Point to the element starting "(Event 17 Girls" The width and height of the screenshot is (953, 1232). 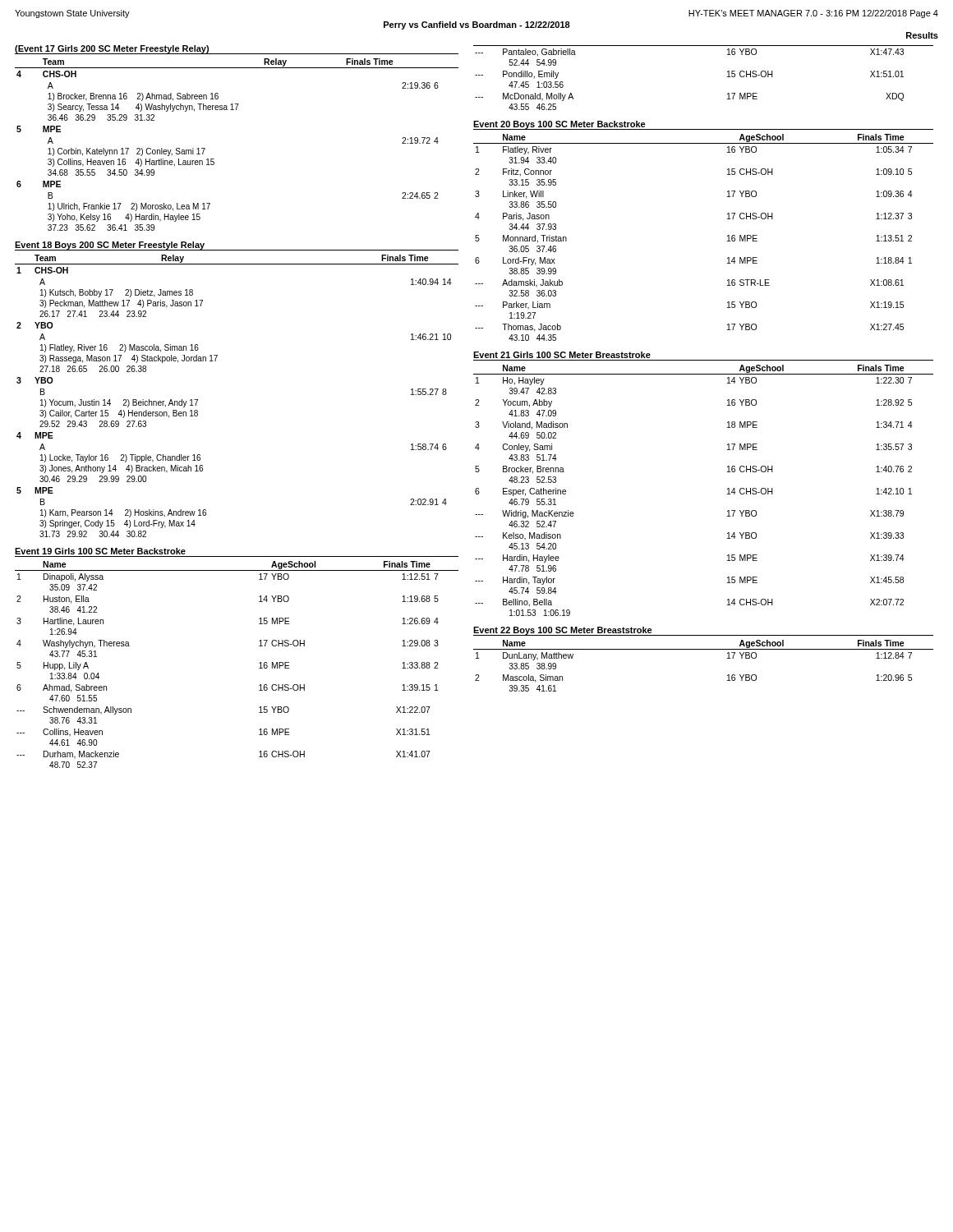point(112,48)
